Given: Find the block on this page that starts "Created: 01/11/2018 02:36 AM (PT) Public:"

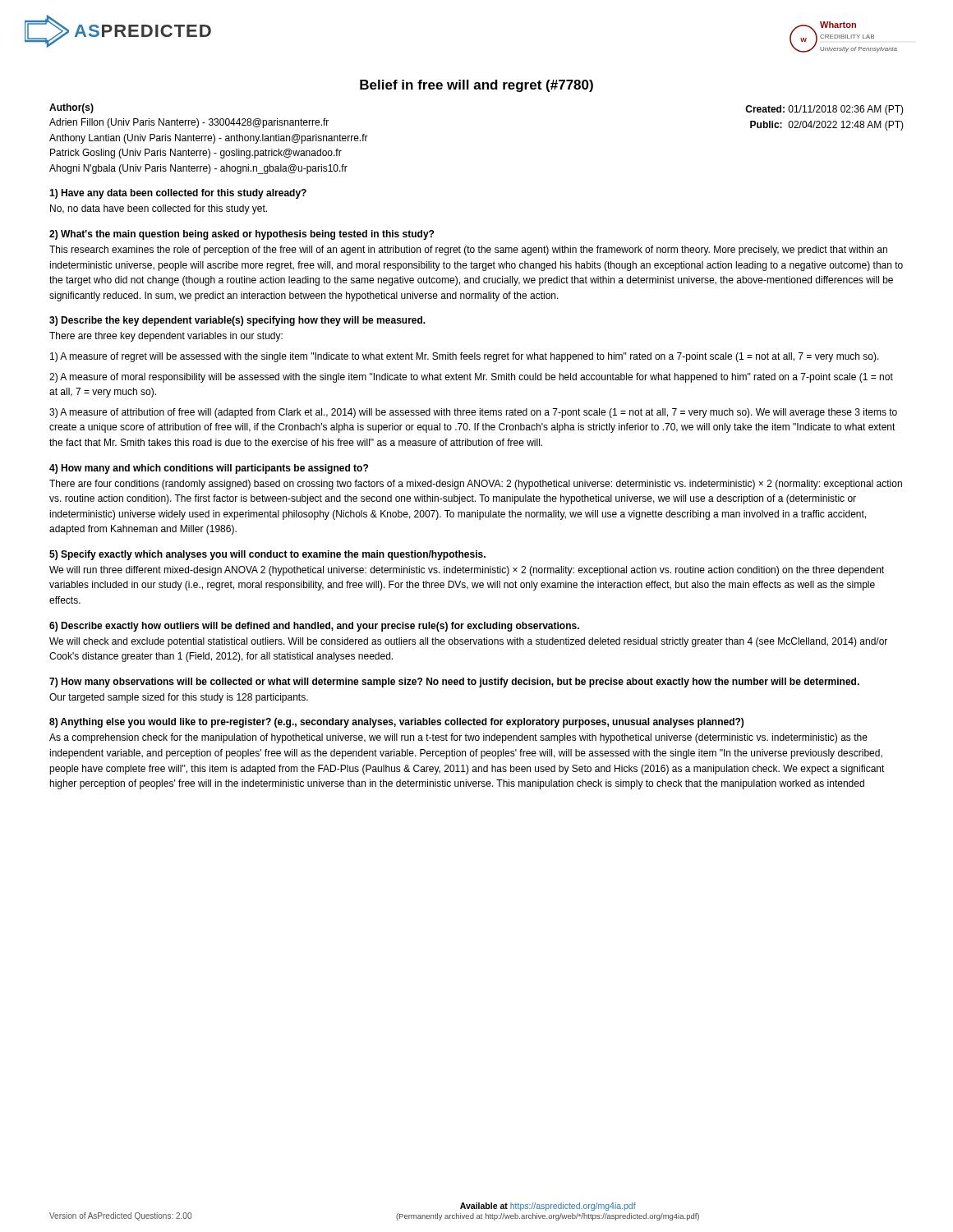Looking at the screenshot, I should pyautogui.click(x=825, y=117).
